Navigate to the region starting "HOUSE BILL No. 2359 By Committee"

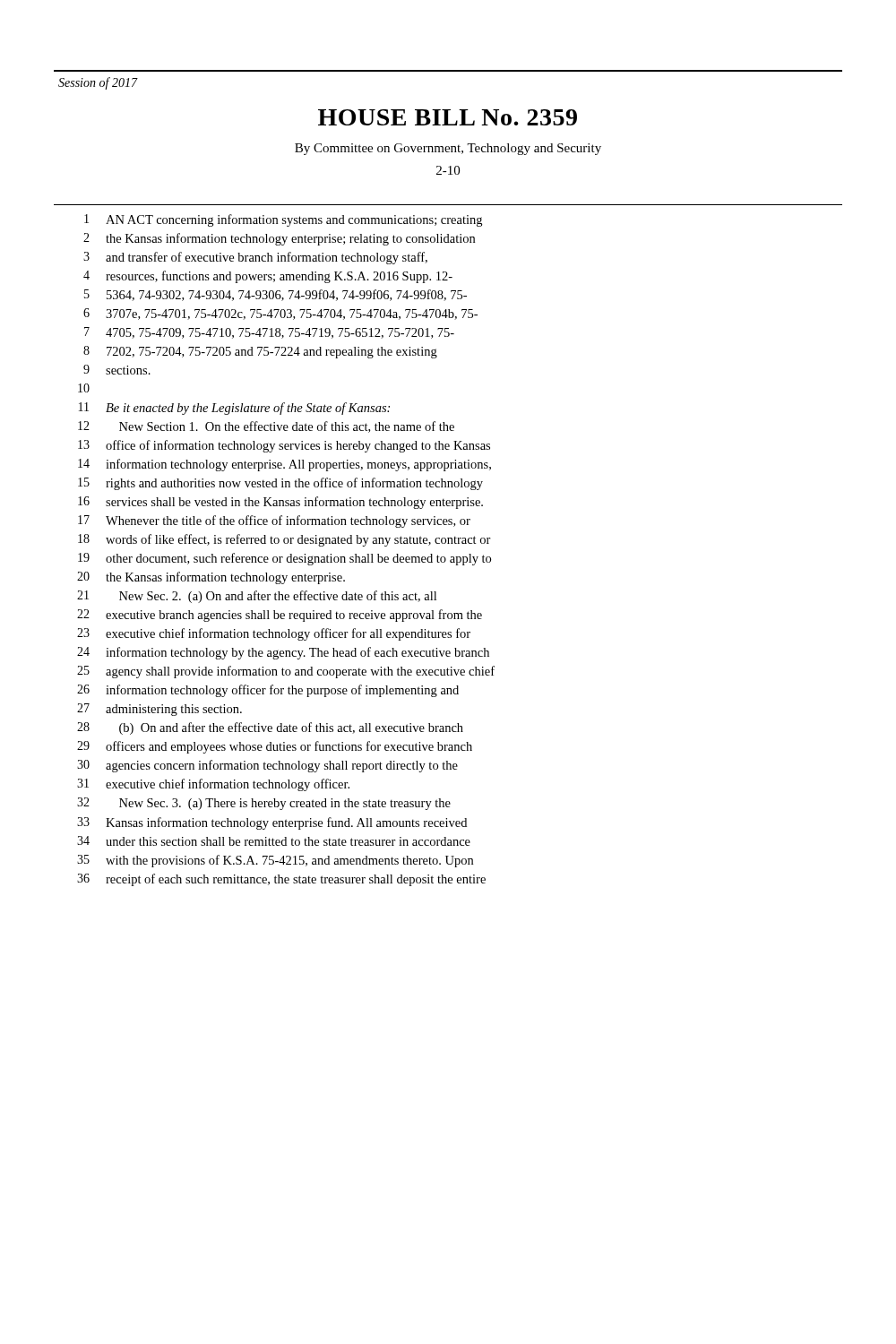(448, 141)
